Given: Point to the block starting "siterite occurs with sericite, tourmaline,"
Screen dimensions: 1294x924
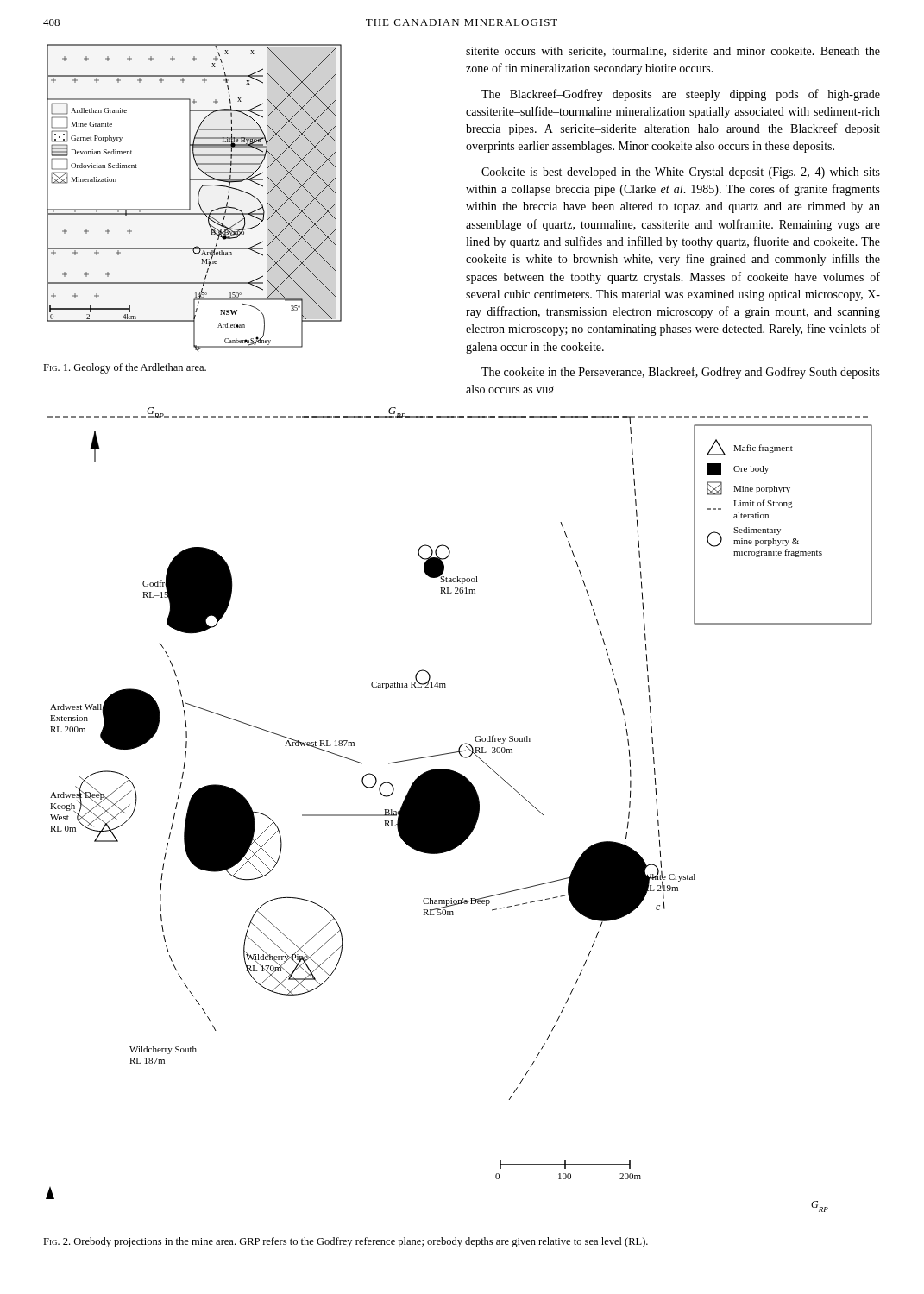Looking at the screenshot, I should (673, 60).
